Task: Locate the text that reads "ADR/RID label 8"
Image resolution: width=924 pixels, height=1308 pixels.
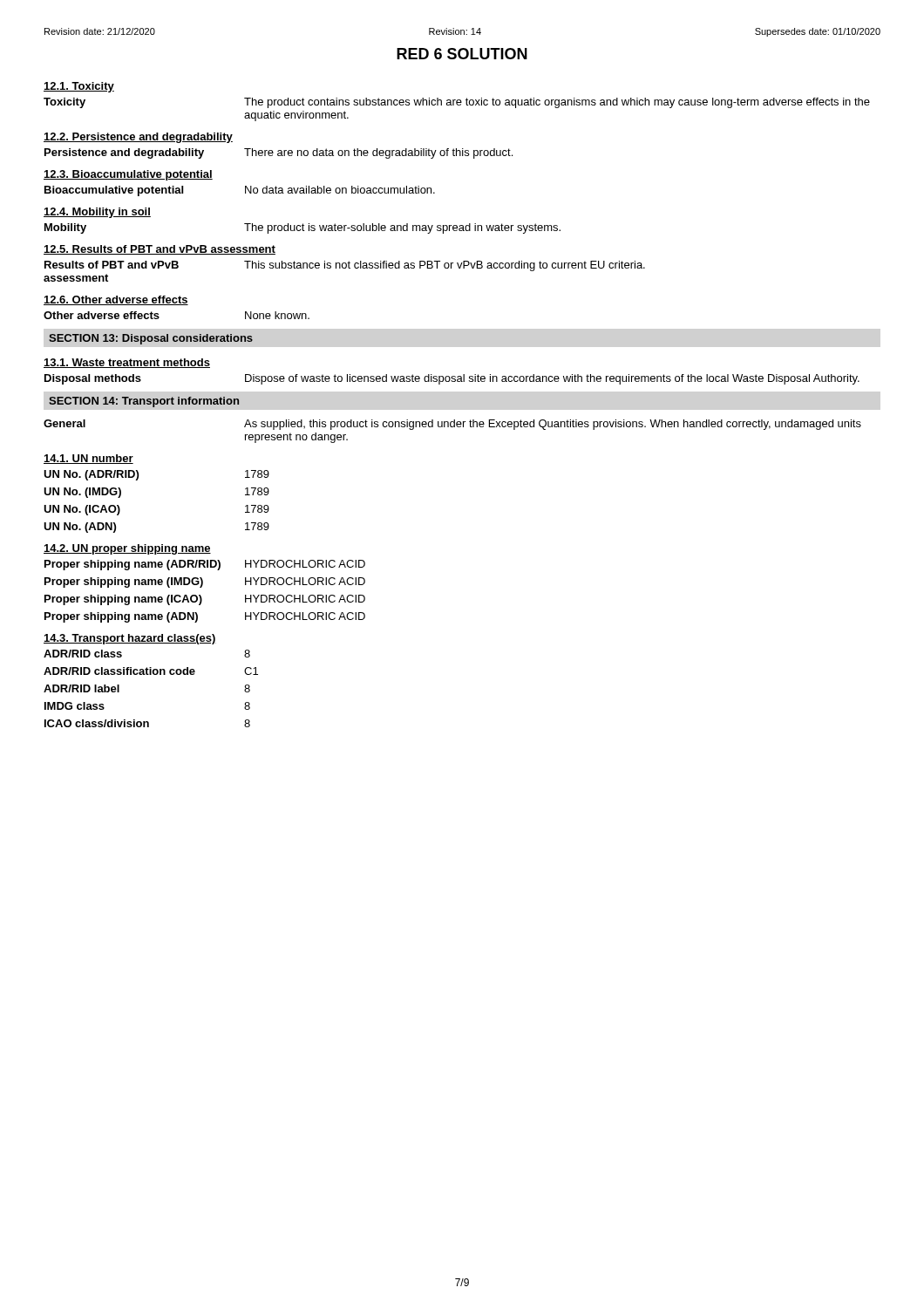Action: point(81,688)
